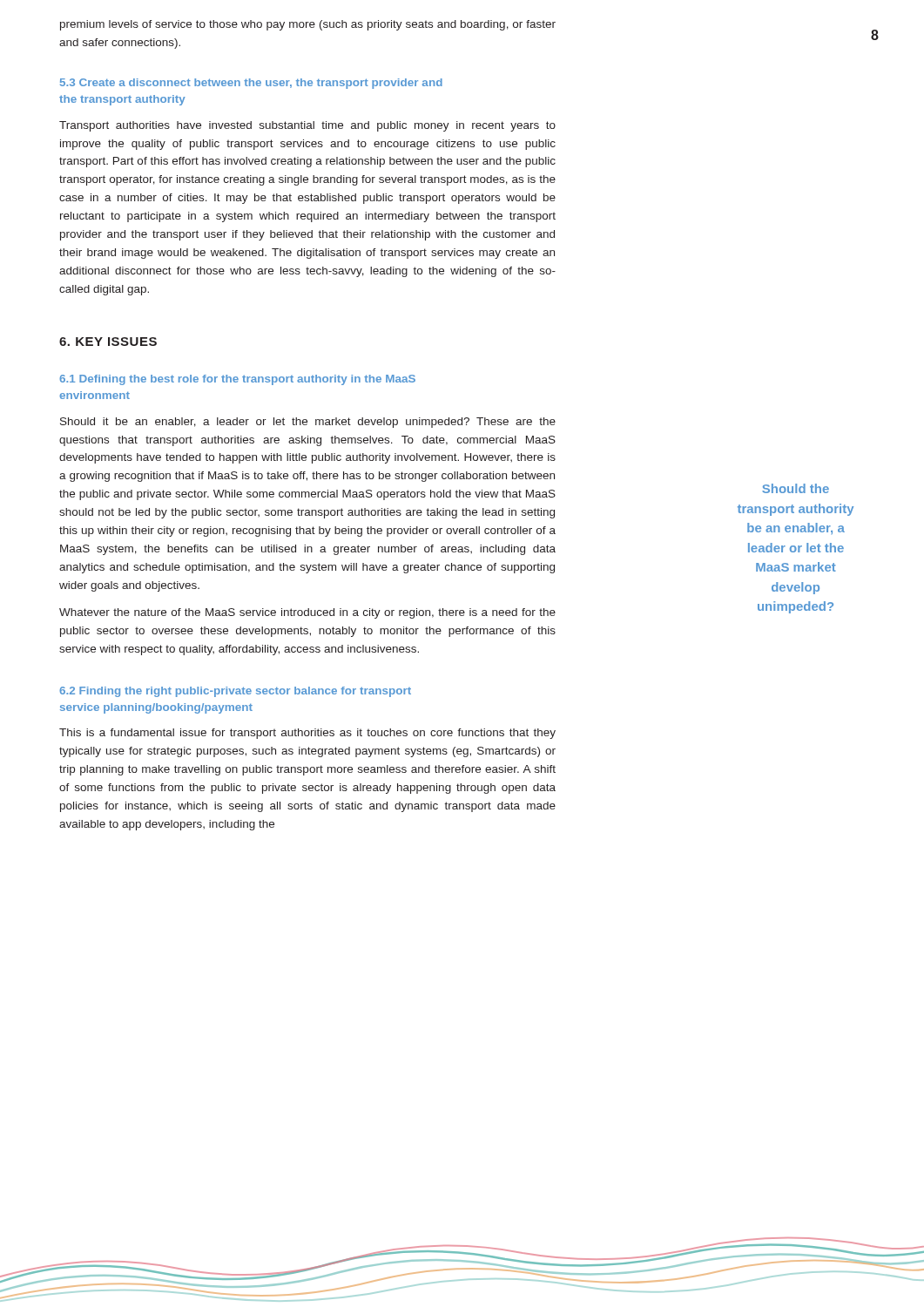Select the text starting "This is a fundamental issue for transport authorities"
This screenshot has width=924, height=1307.
tap(307, 779)
